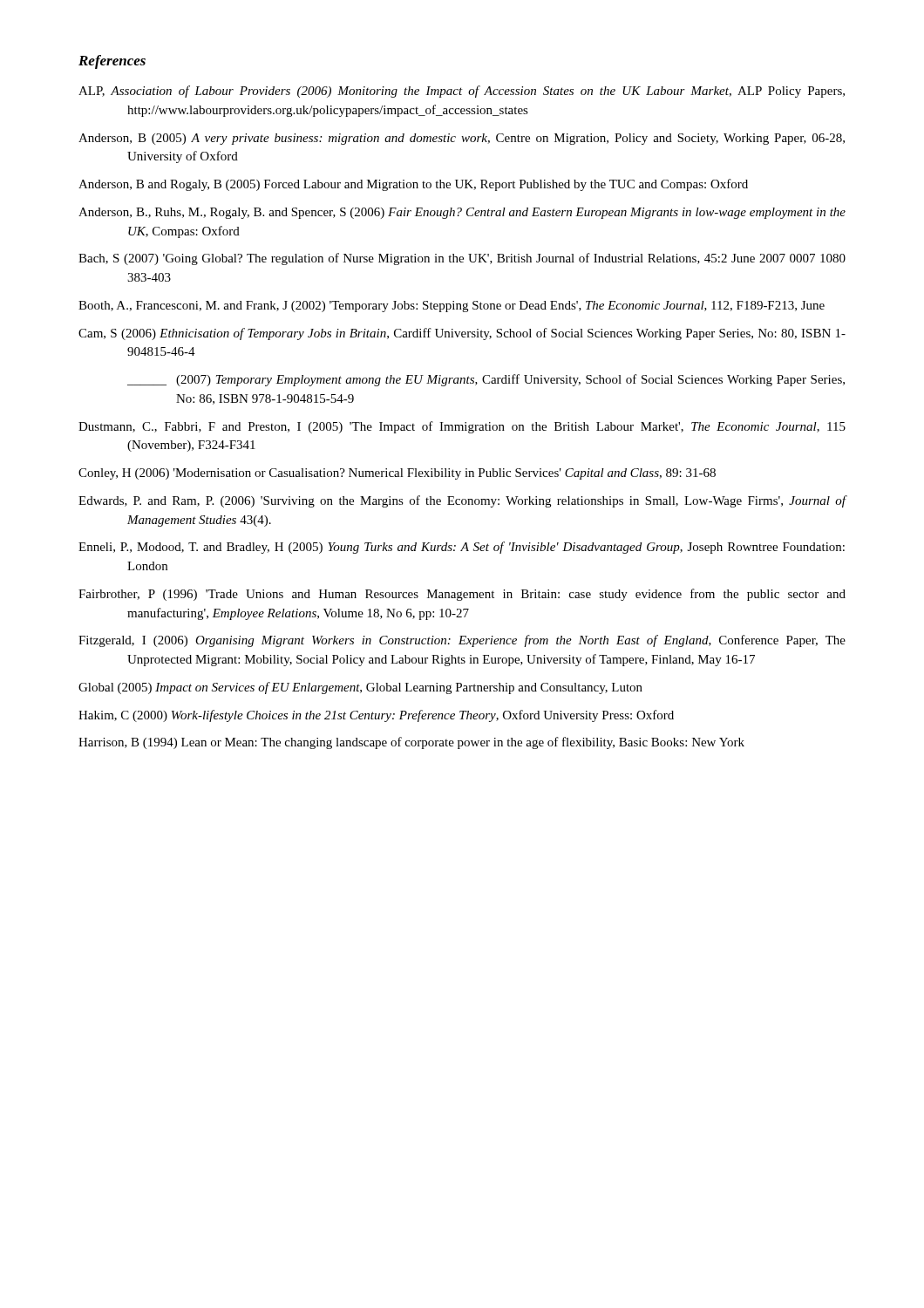The image size is (924, 1308).
Task: Navigate to the text block starting "Conley, H (2006)"
Action: [397, 473]
